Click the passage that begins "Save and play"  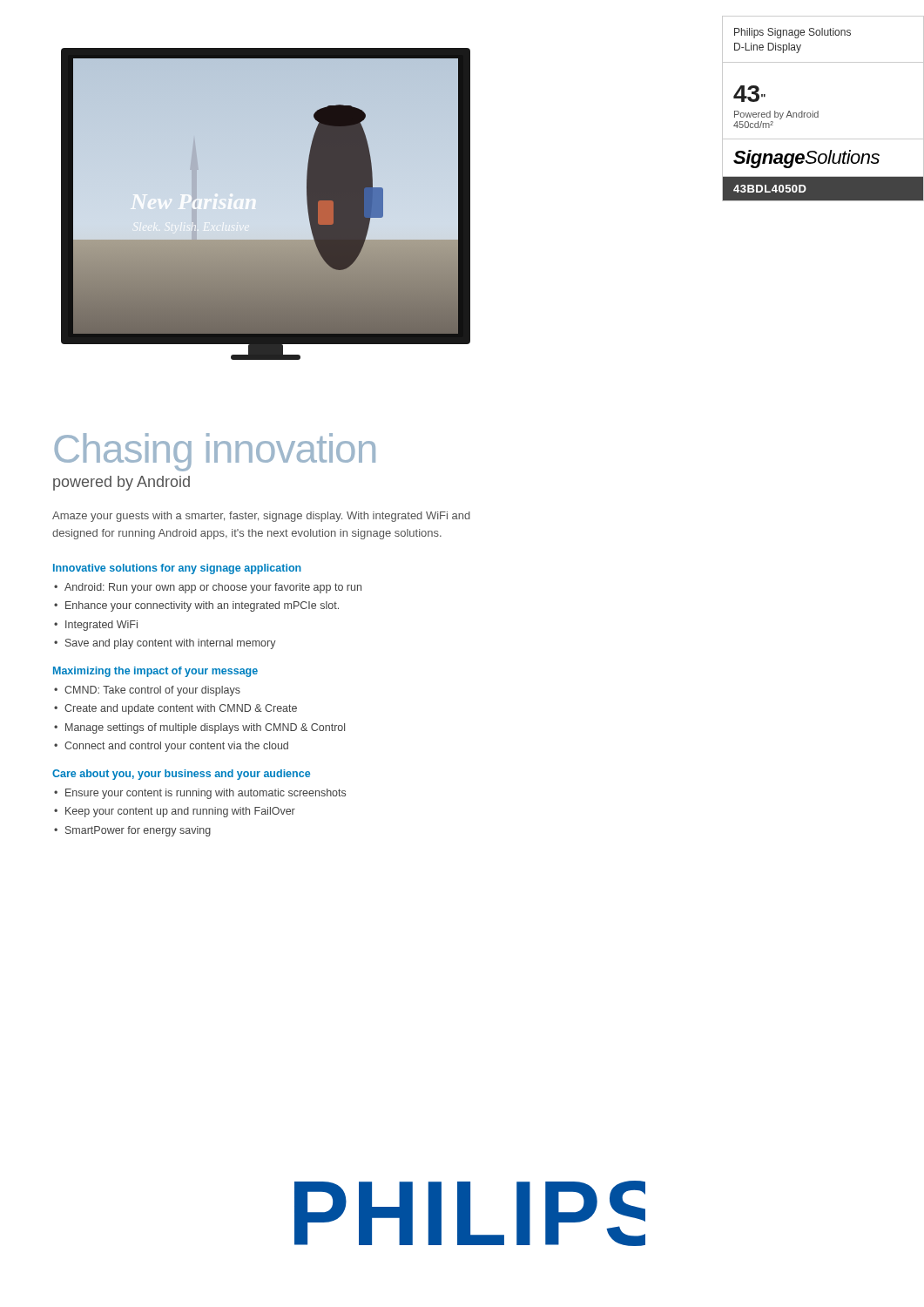(170, 643)
